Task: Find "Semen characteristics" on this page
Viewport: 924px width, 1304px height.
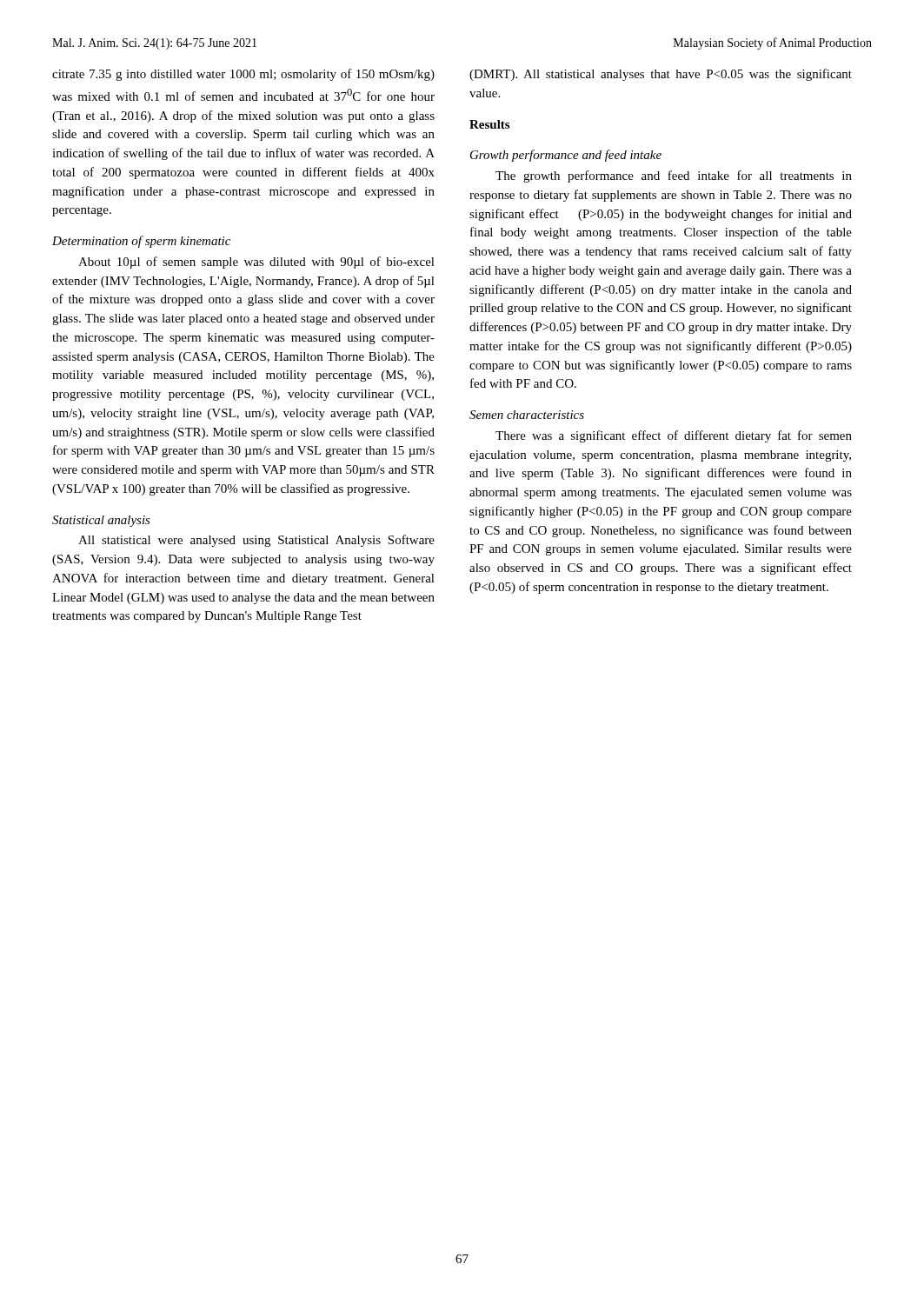Action: 527,415
